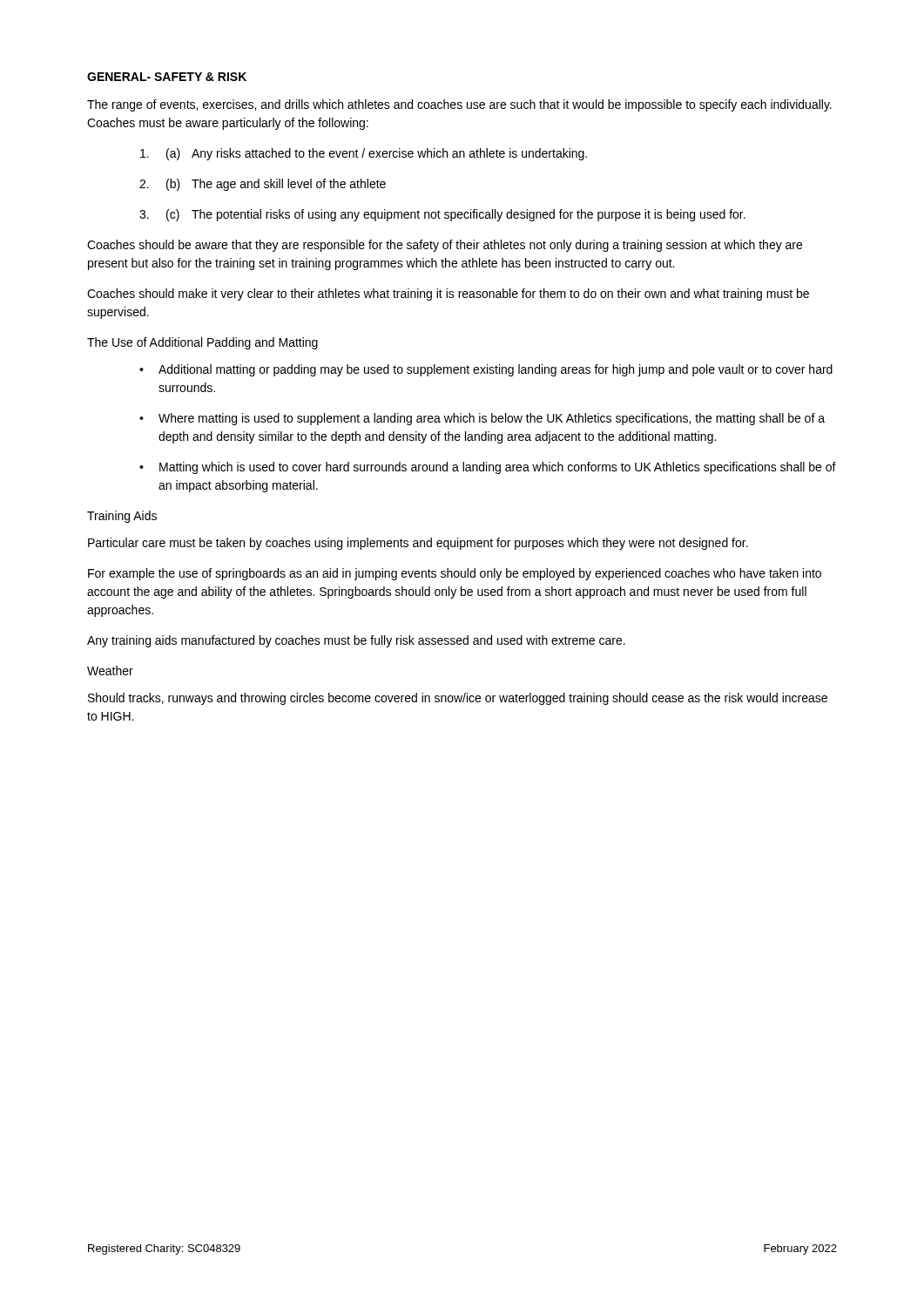The image size is (924, 1307).
Task: Locate the list item that says "3. (c) The potential risks of"
Action: click(443, 215)
